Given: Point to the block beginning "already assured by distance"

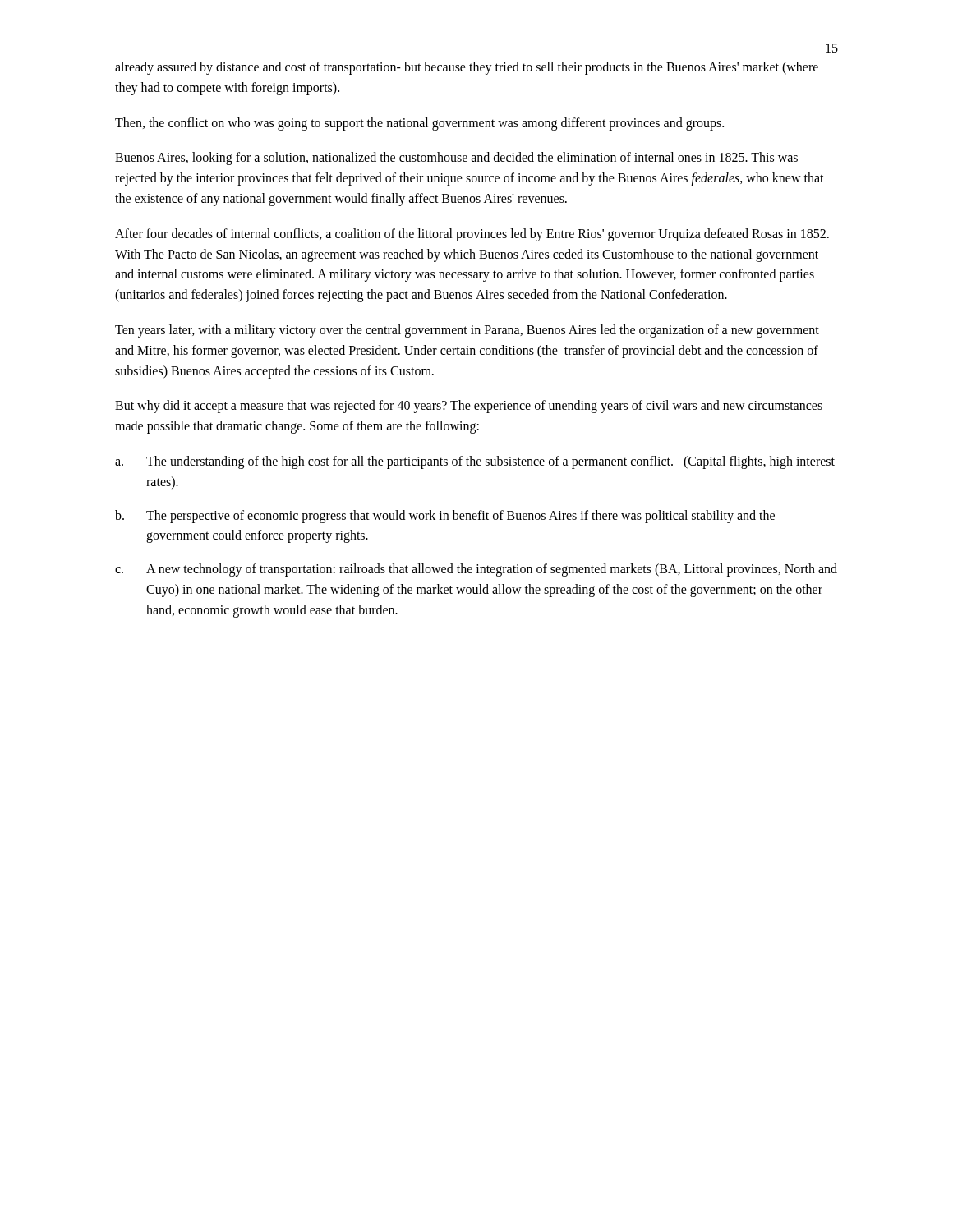Looking at the screenshot, I should click(x=467, y=77).
